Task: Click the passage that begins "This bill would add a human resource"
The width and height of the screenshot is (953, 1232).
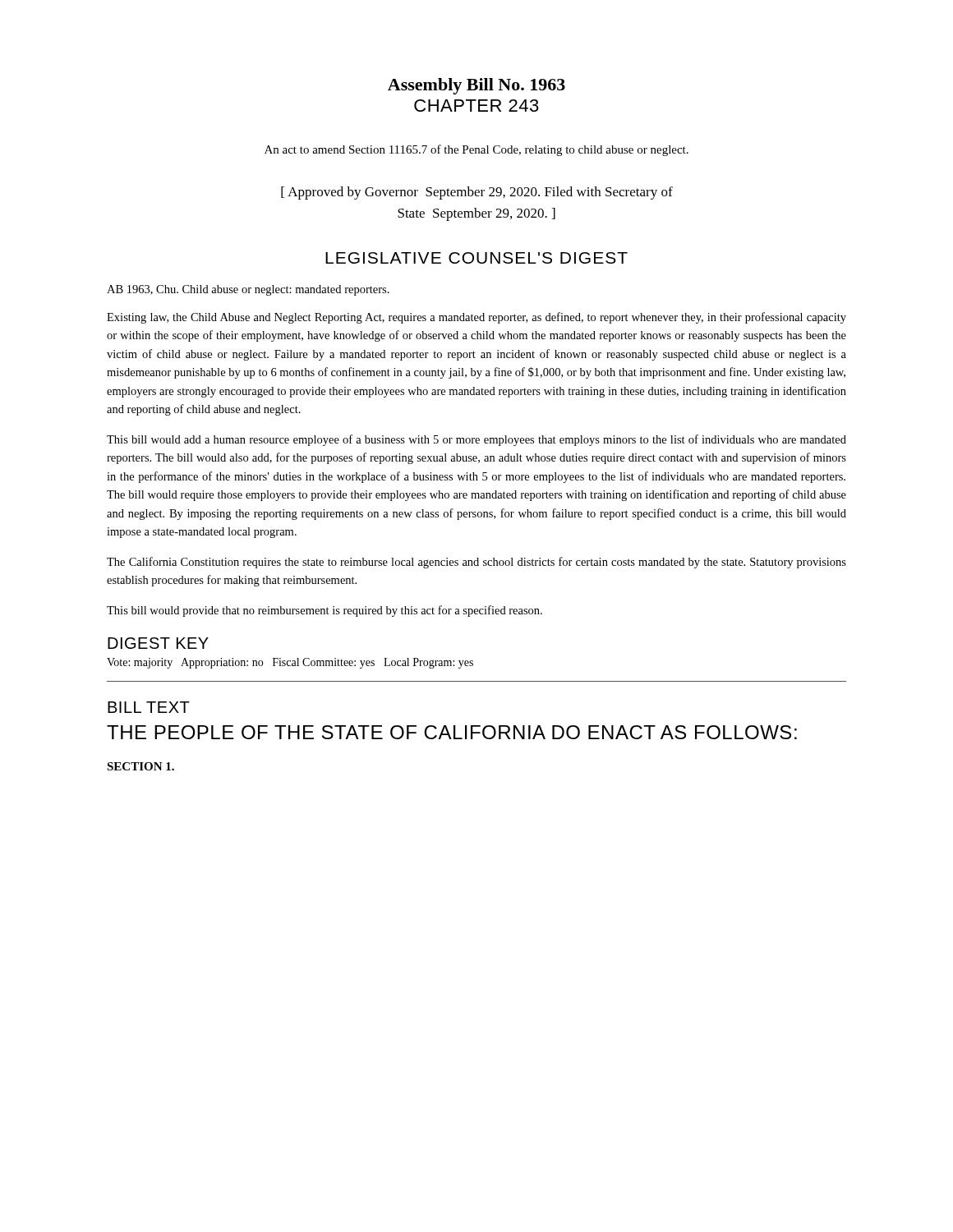Action: tap(476, 485)
